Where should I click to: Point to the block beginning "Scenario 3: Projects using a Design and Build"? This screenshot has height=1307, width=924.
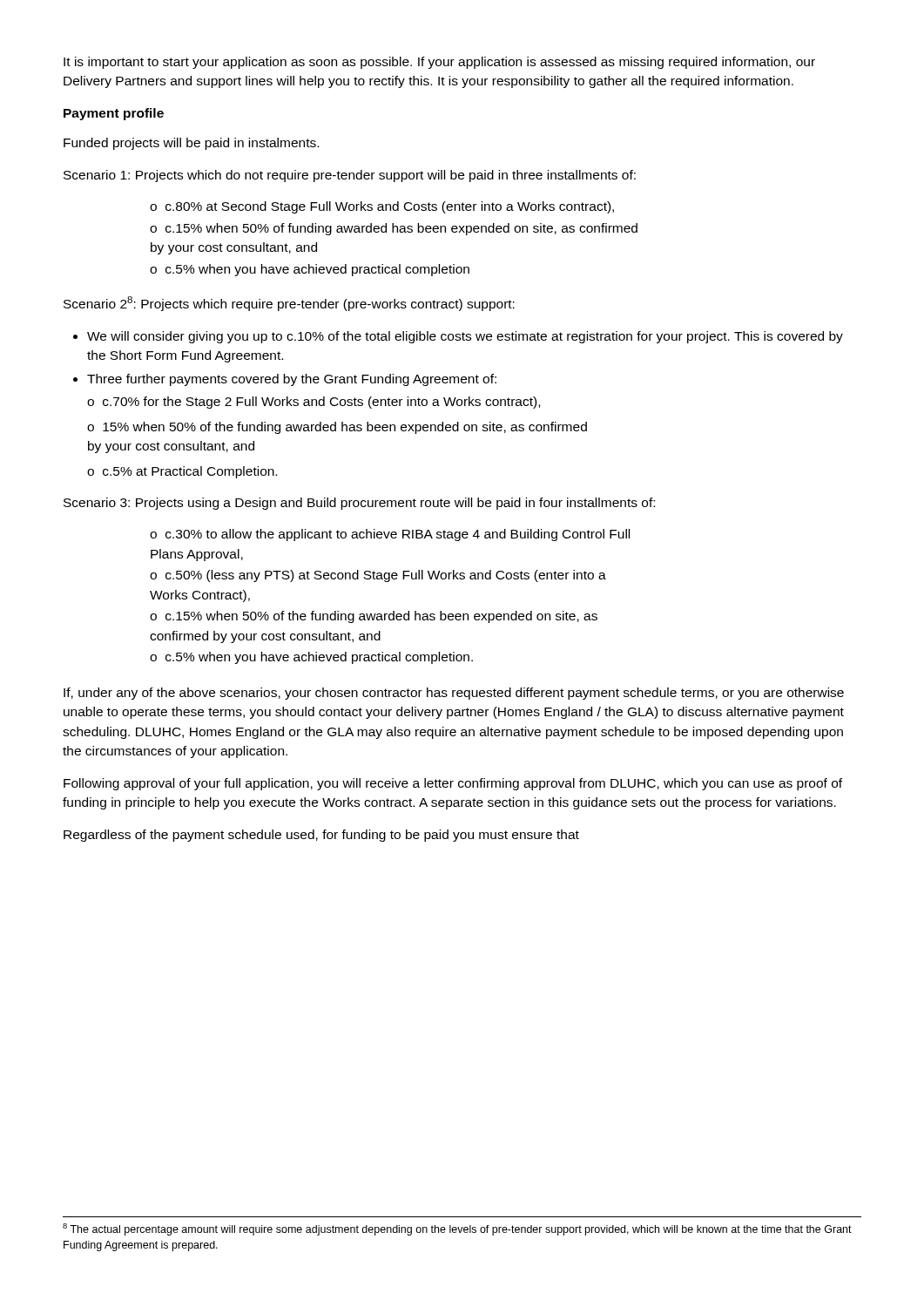[x=462, y=503]
